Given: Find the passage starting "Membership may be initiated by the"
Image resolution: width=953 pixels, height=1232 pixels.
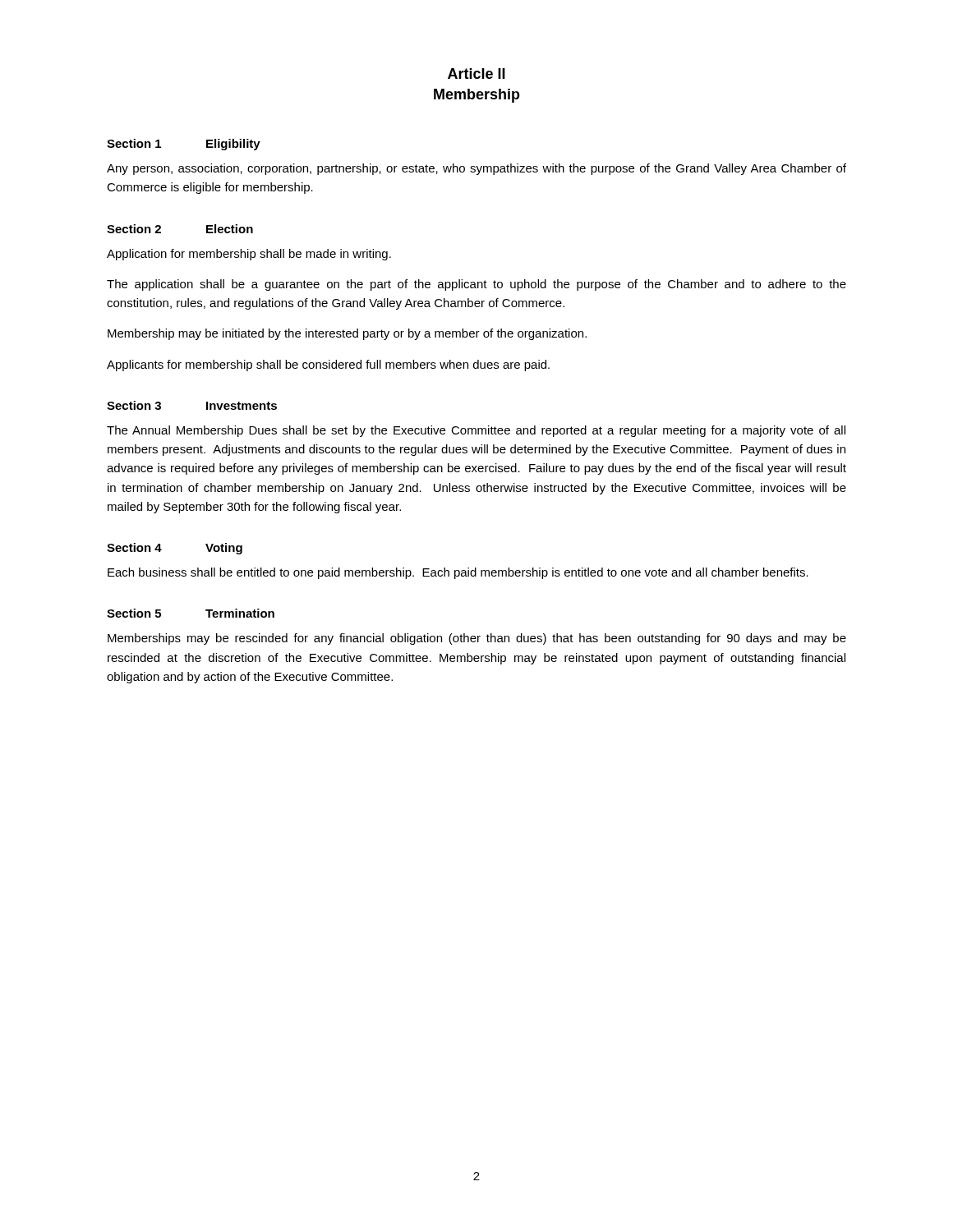Looking at the screenshot, I should 476,333.
